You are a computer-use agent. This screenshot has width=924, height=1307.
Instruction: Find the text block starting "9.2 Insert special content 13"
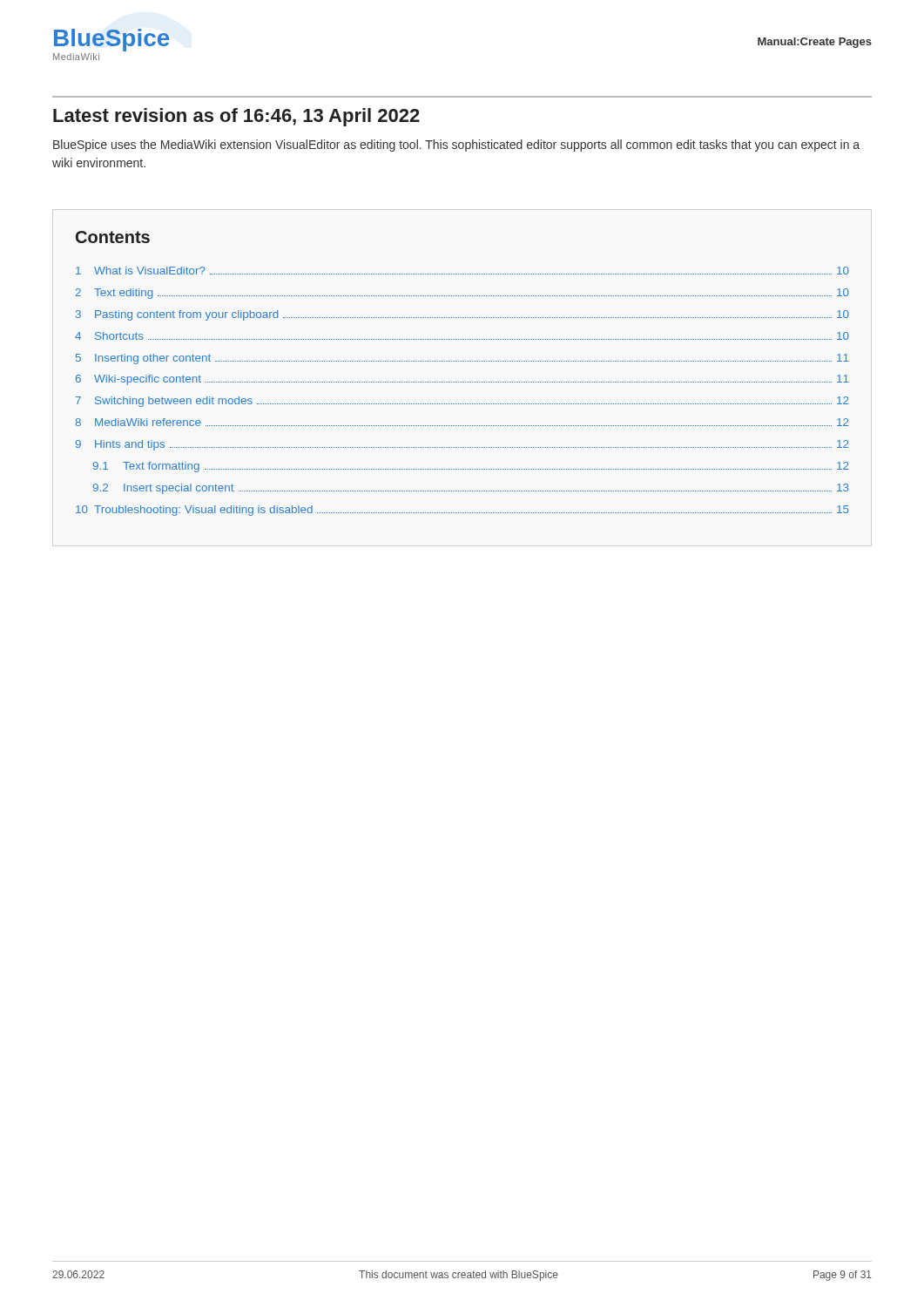471,488
